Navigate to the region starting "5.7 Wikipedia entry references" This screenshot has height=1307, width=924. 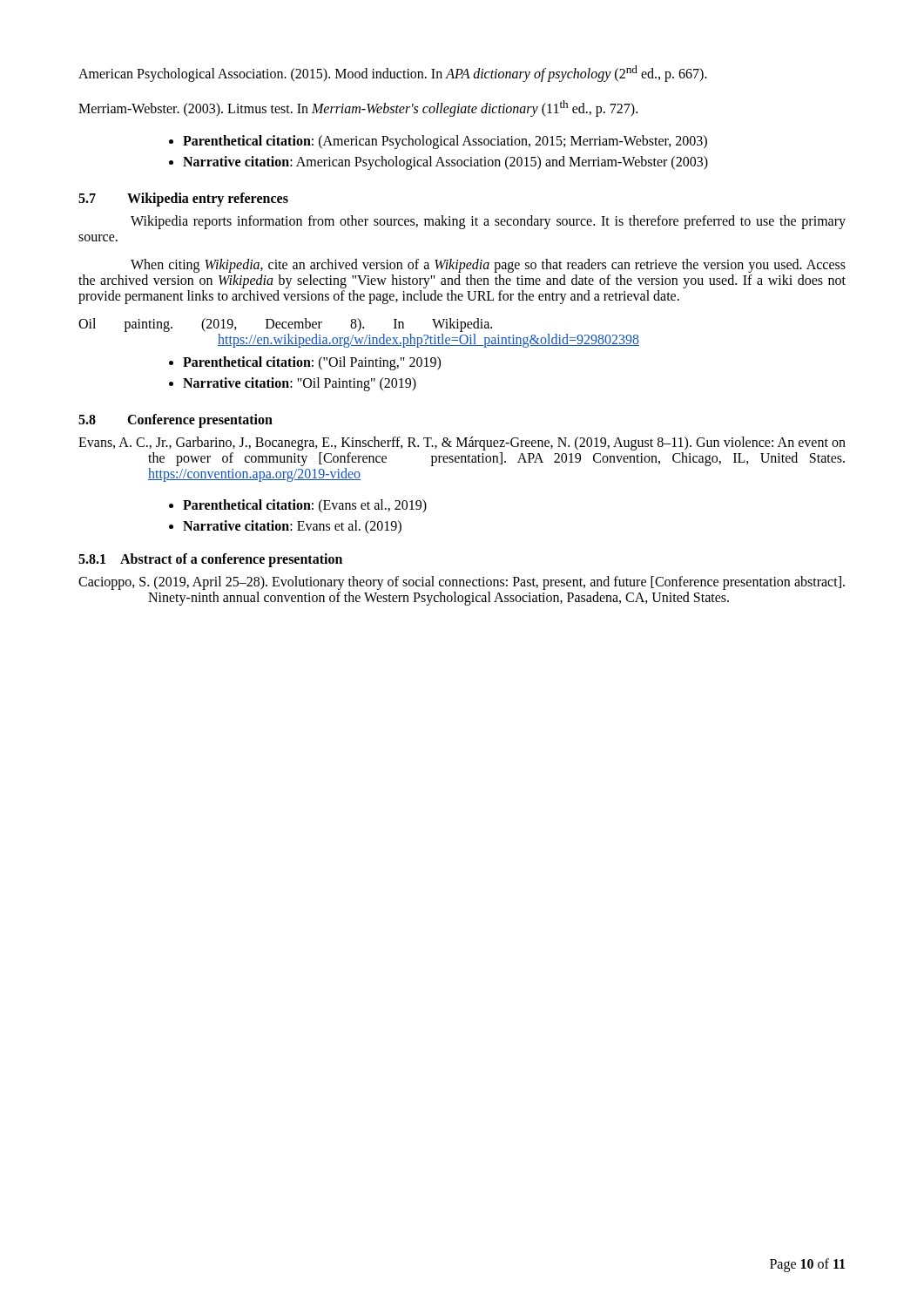(183, 200)
